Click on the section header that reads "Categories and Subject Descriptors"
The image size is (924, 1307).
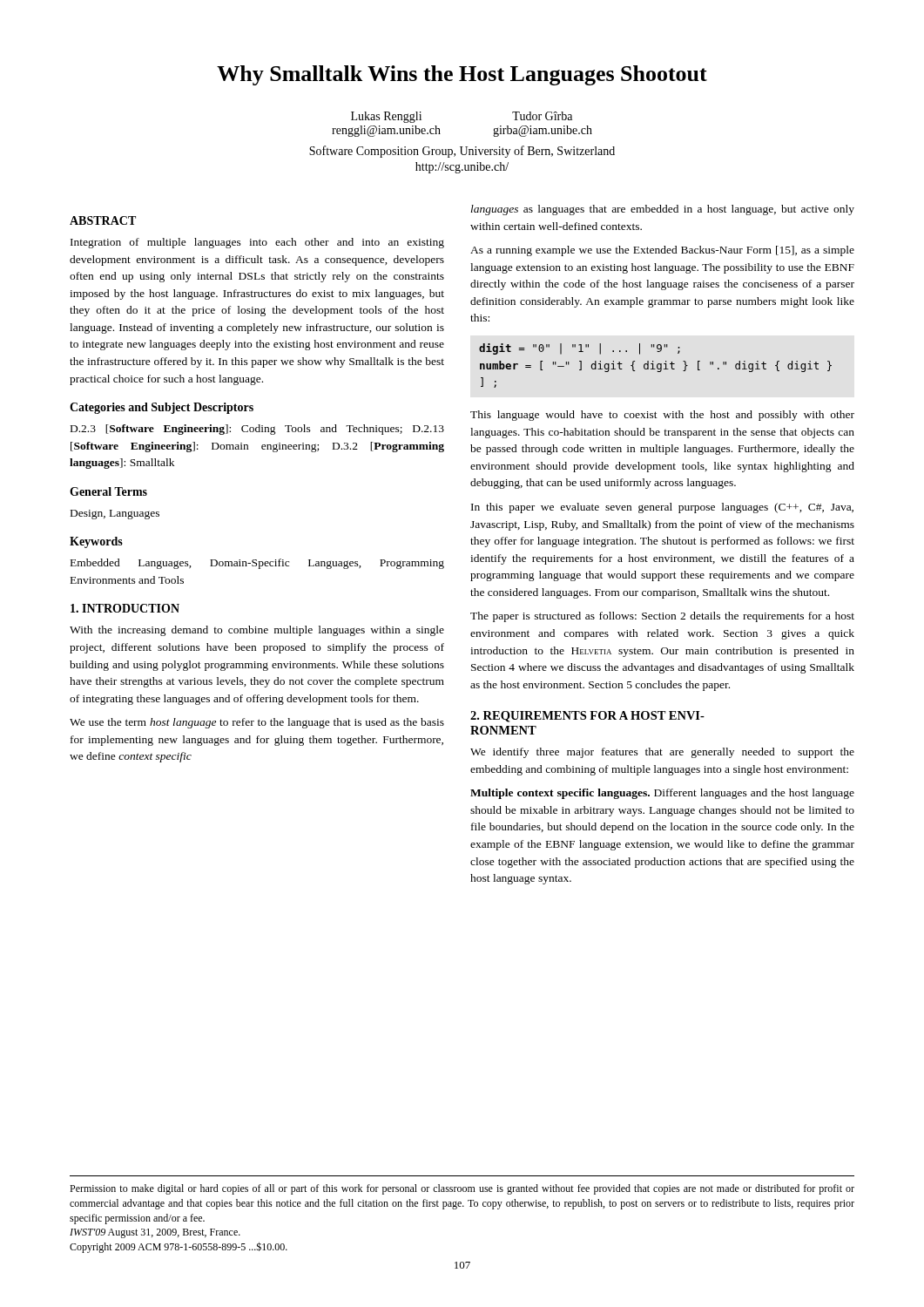162,407
